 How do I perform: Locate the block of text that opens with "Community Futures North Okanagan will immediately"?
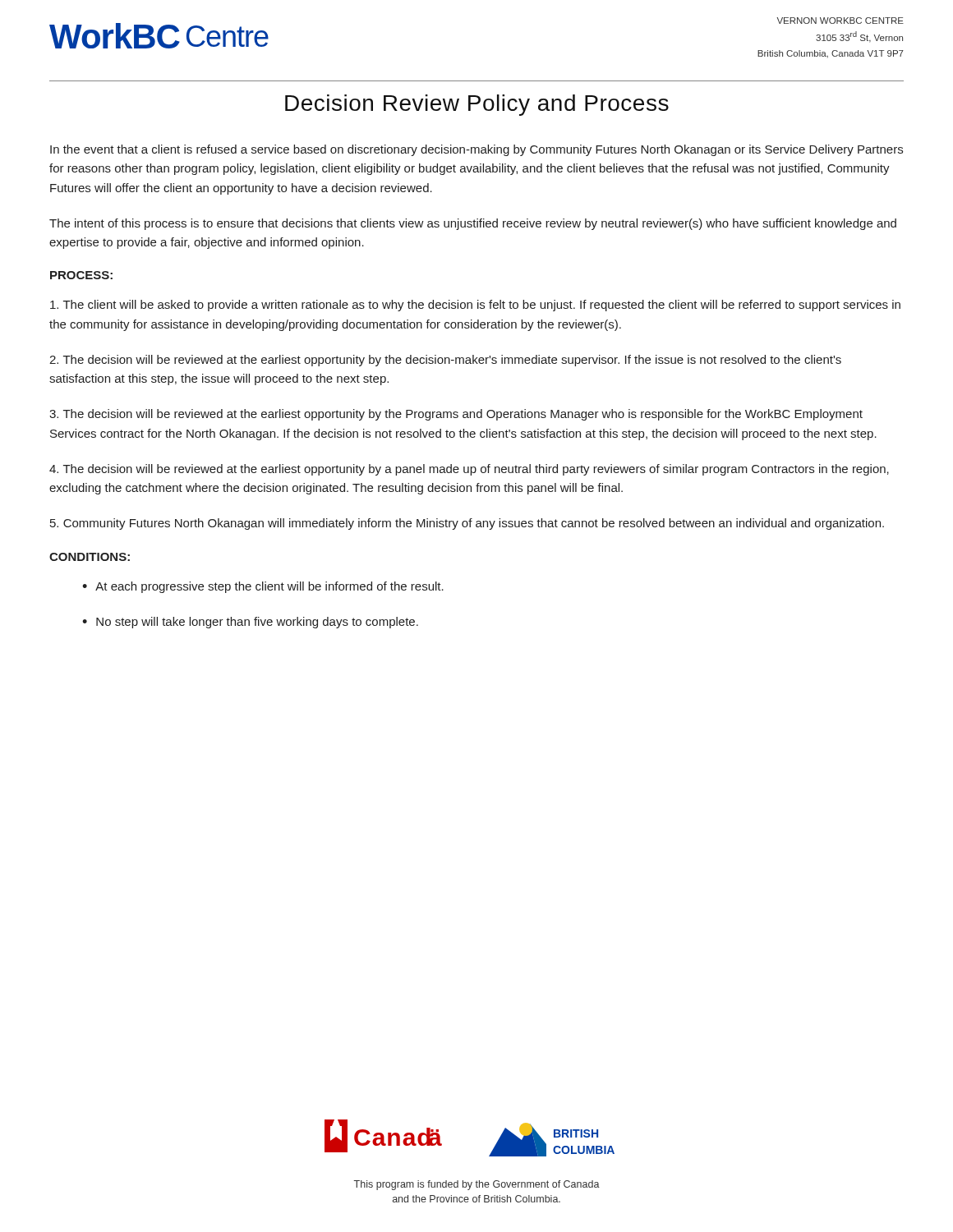tap(467, 523)
